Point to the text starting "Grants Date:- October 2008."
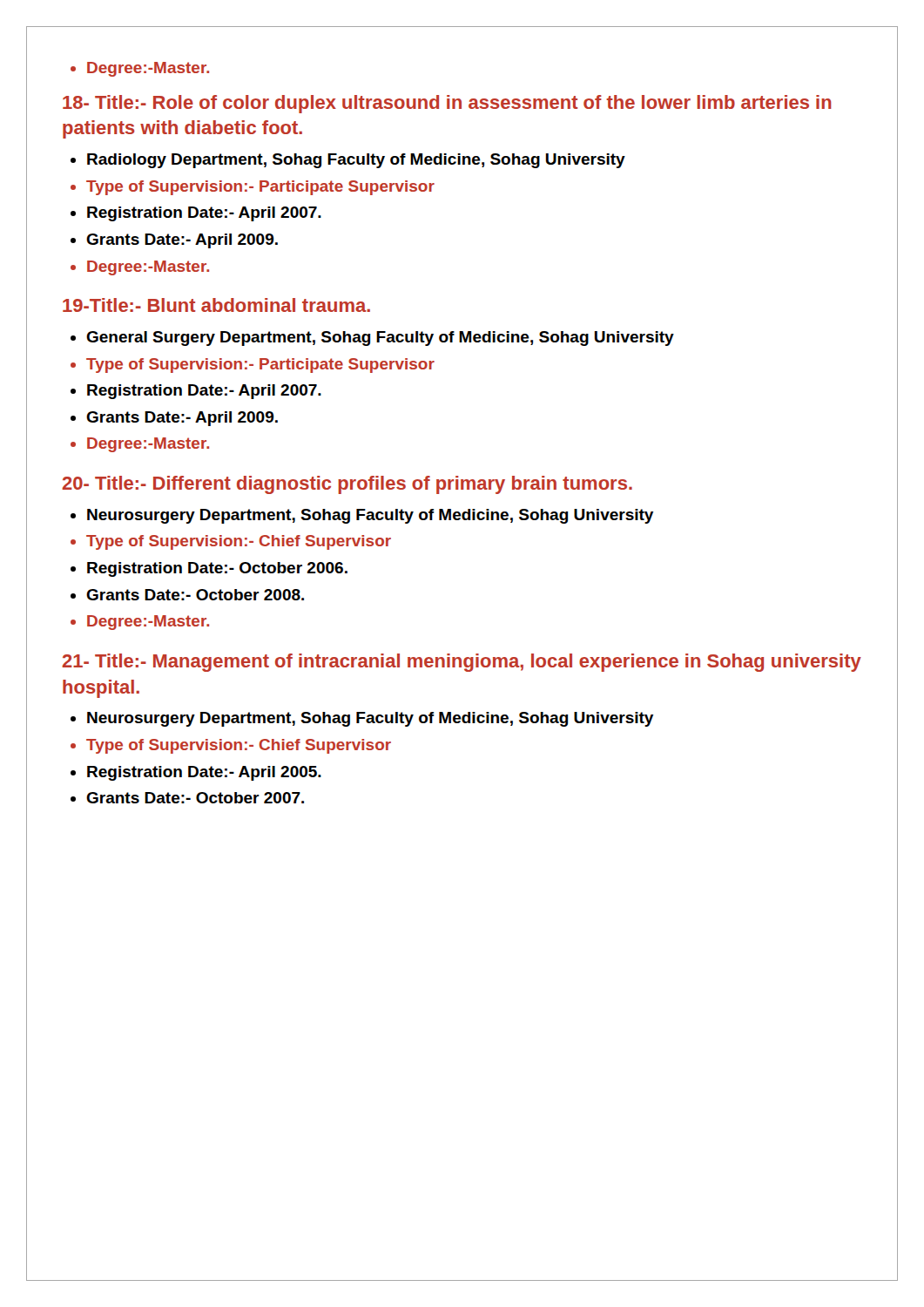Screen dimensions: 1307x924 point(196,594)
